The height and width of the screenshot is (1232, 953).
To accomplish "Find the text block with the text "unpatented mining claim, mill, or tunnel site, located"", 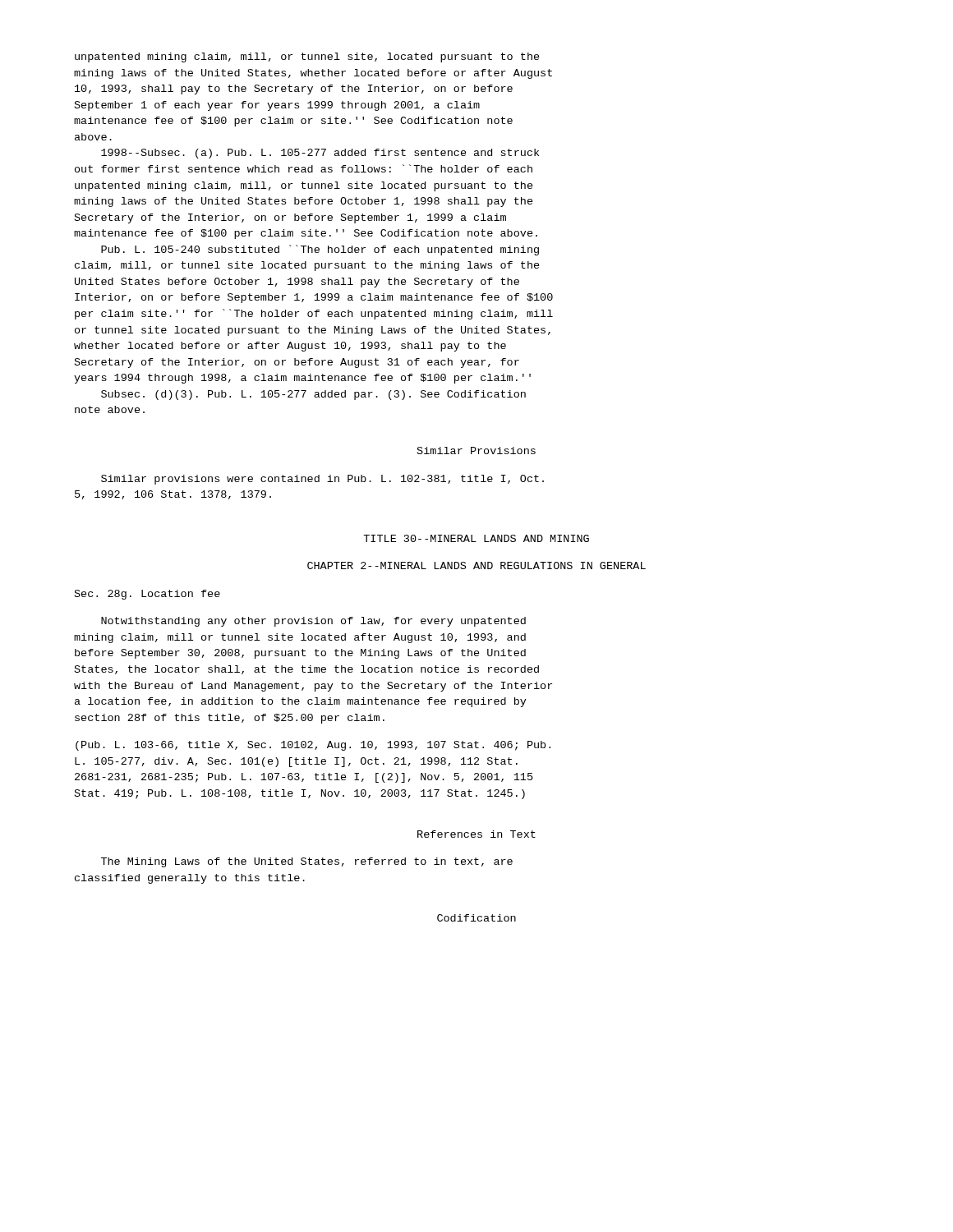I will (314, 97).
